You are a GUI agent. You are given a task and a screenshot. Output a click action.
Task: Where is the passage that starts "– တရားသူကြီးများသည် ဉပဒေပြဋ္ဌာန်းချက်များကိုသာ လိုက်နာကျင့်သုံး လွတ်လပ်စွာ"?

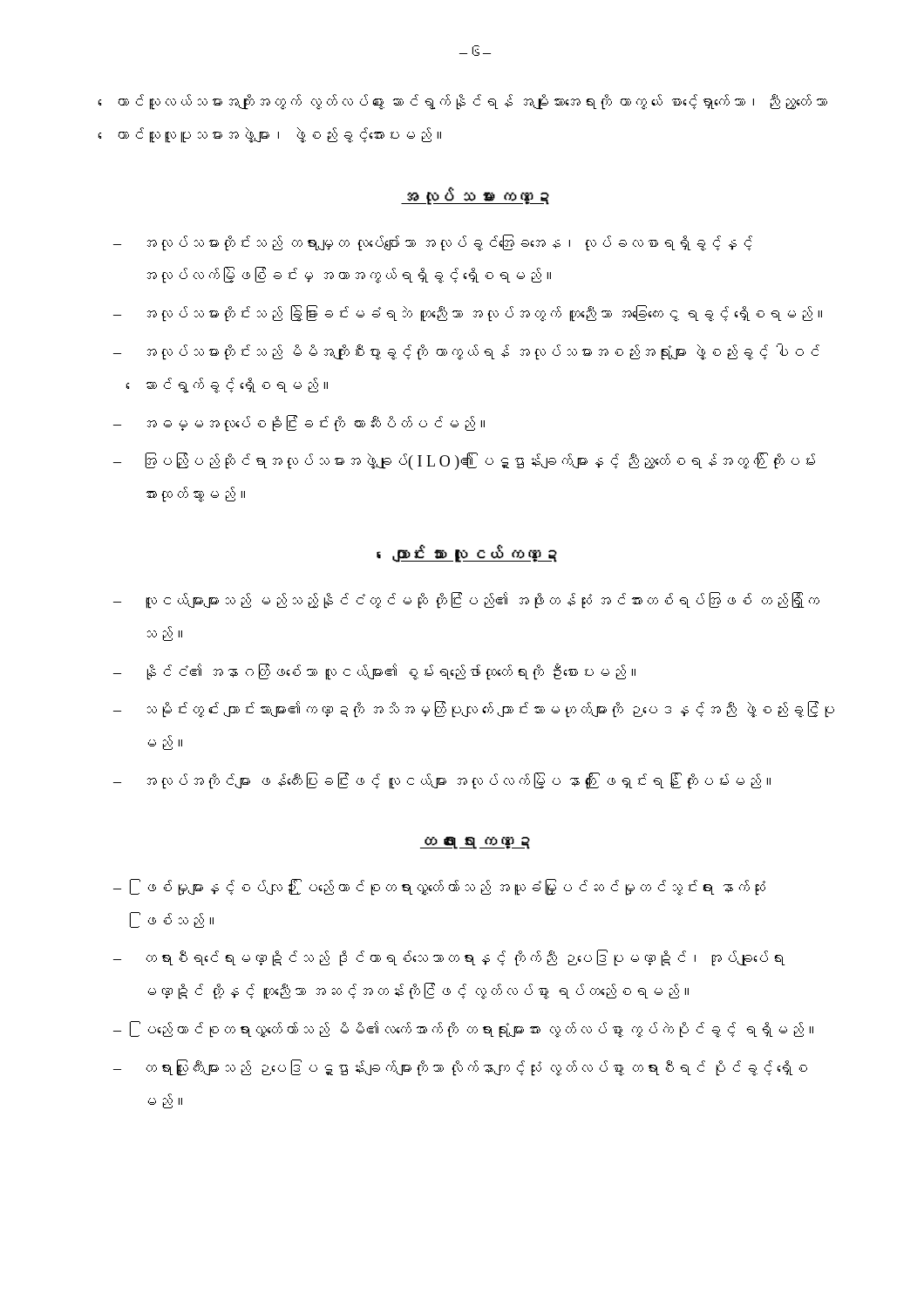pos(461,1081)
